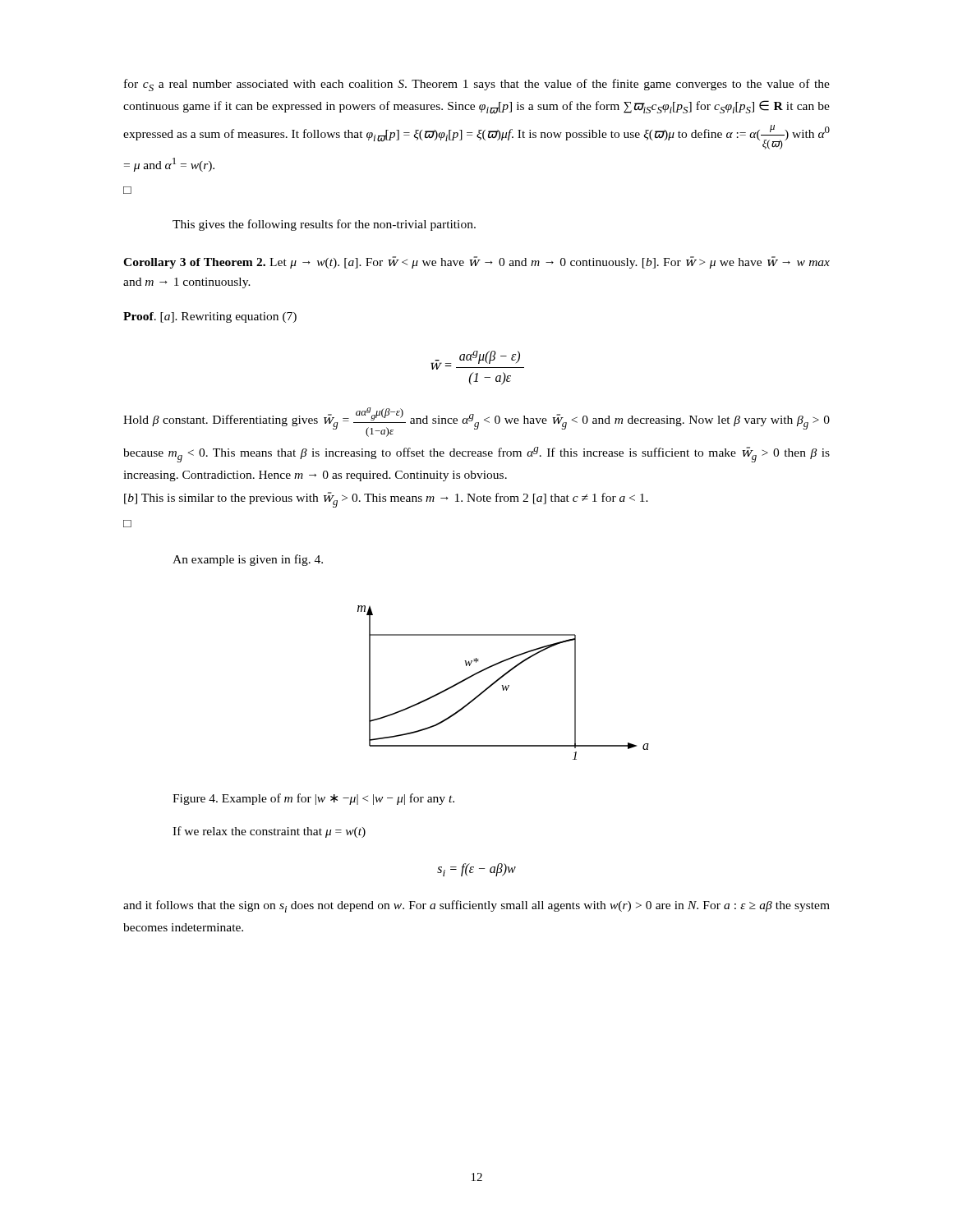This screenshot has height=1232, width=953.
Task: Find the formula that says "w̄ = aαgμ(β − ε)"
Action: 476,366
